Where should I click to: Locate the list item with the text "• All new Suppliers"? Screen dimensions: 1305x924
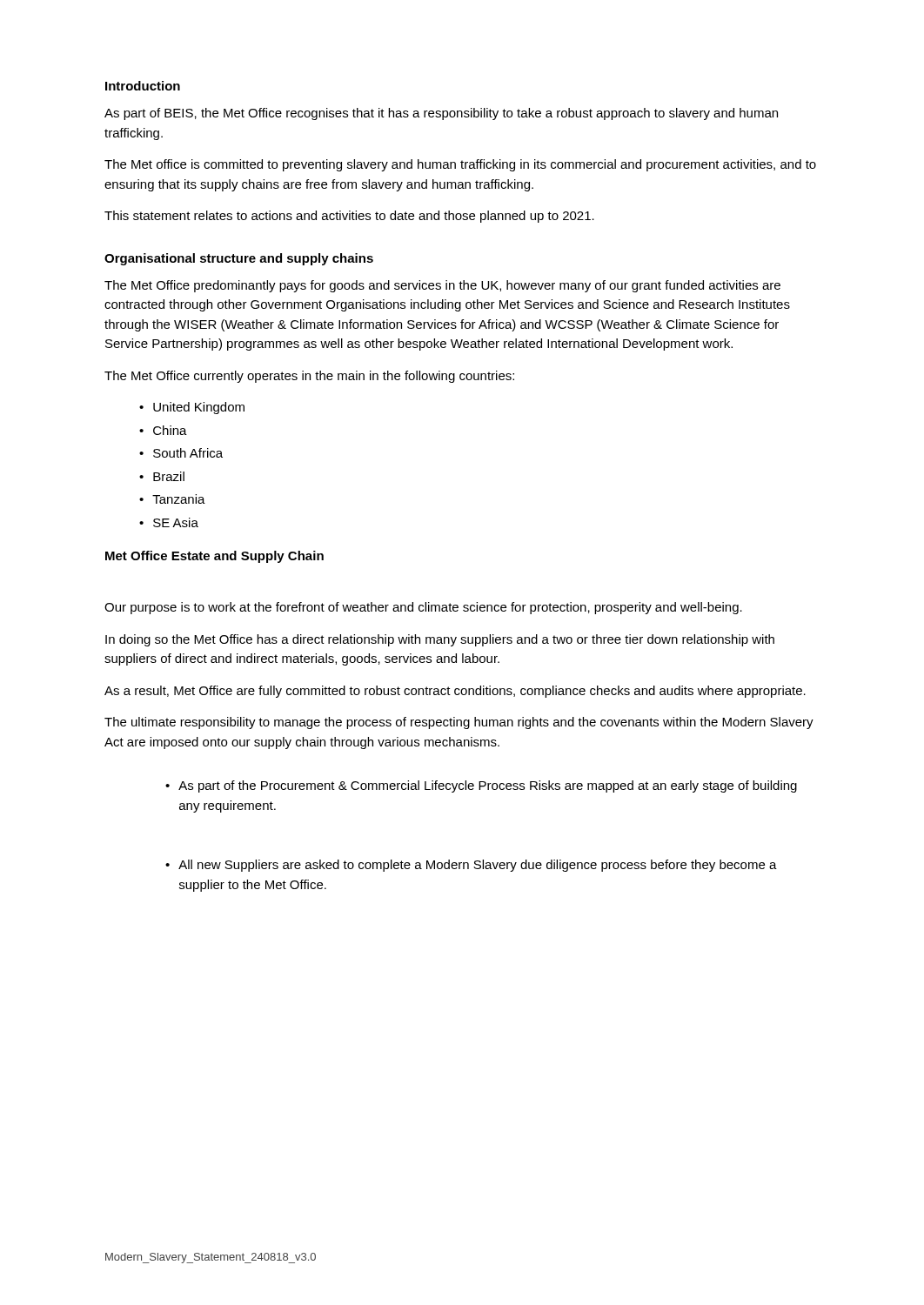click(x=492, y=875)
